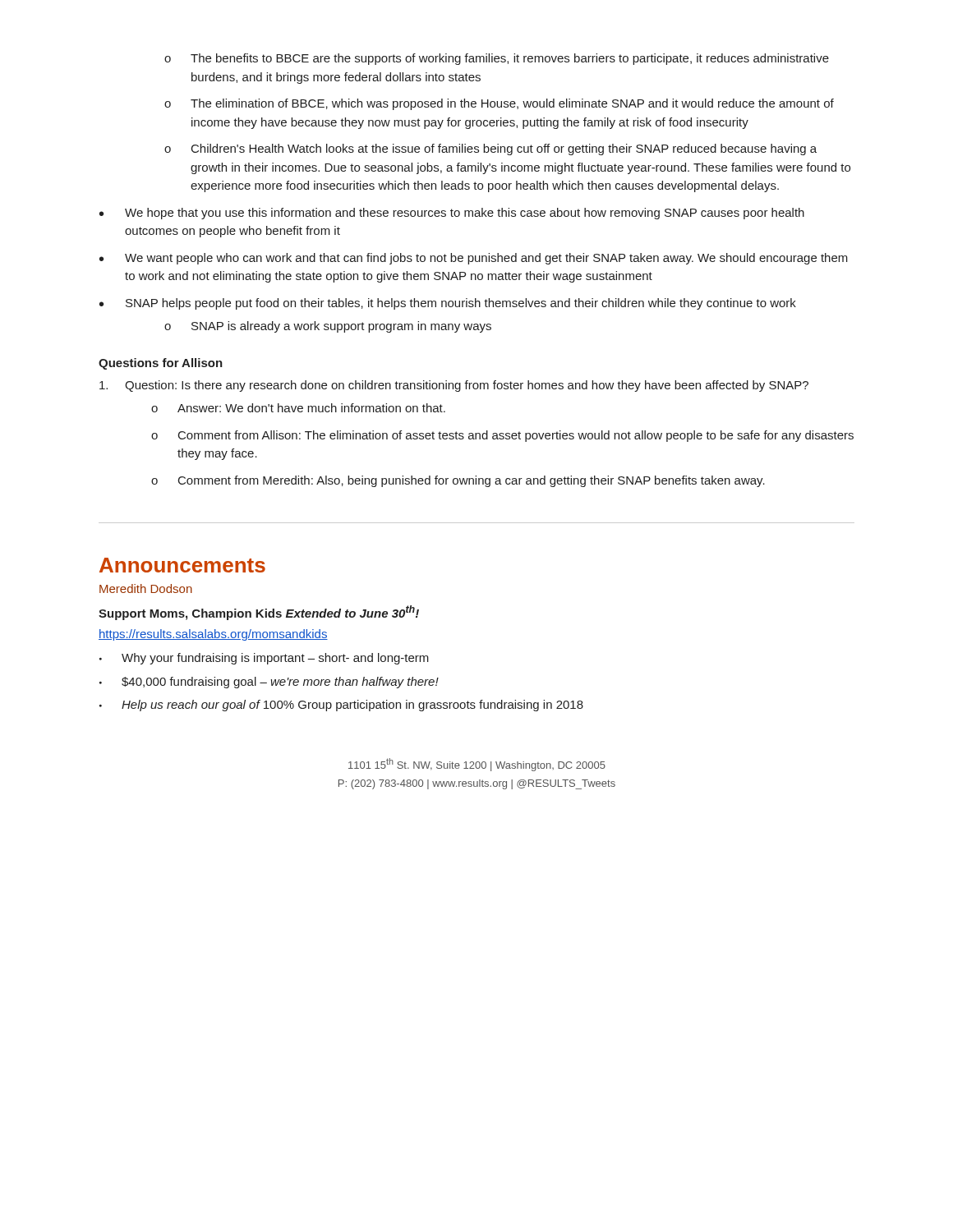
Task: Navigate to the block starting "● $40,000 fundraising"
Action: click(x=269, y=683)
